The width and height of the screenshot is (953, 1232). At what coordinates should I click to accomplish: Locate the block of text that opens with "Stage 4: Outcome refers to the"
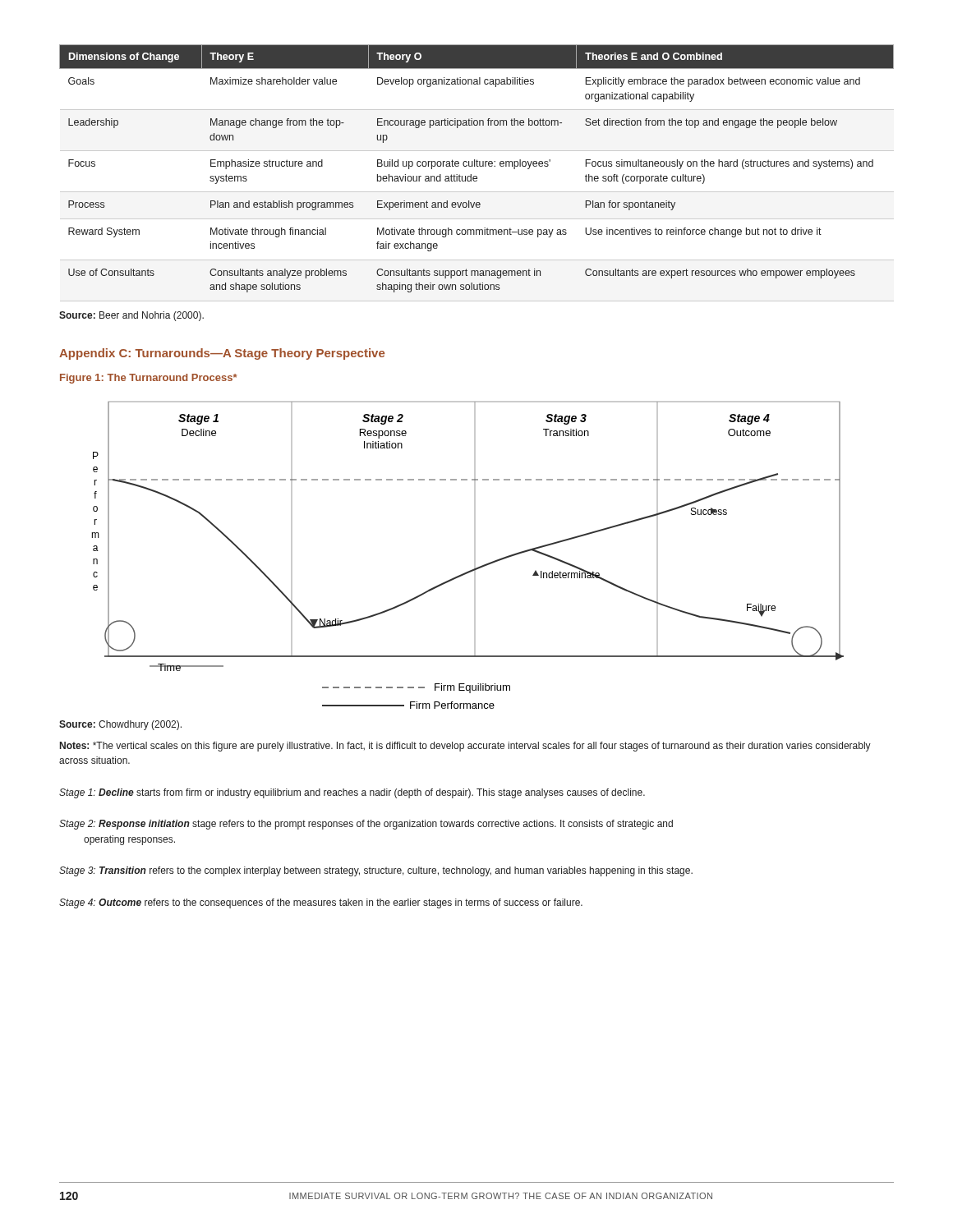click(321, 903)
